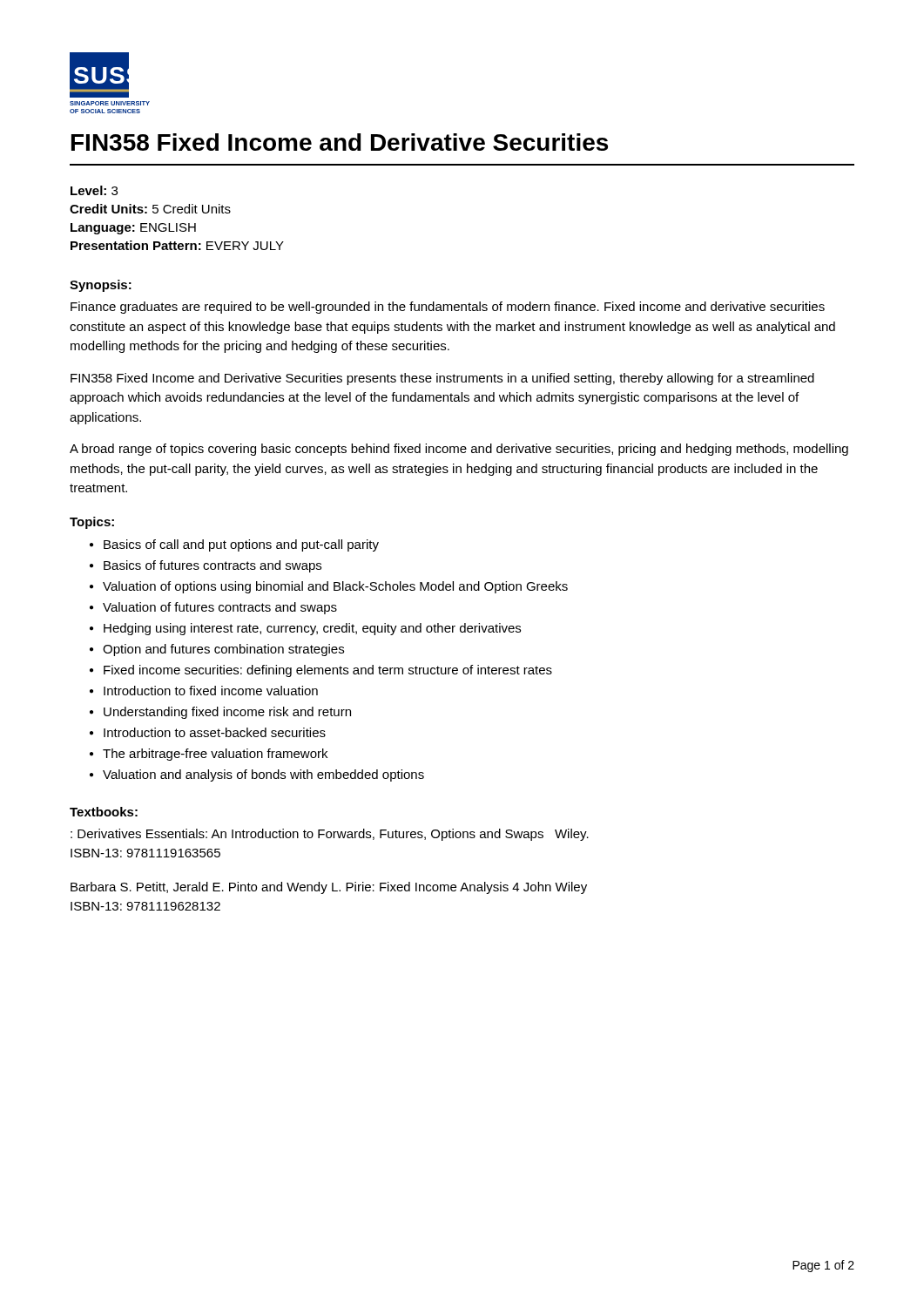Select the logo
The image size is (924, 1307).
(x=462, y=83)
